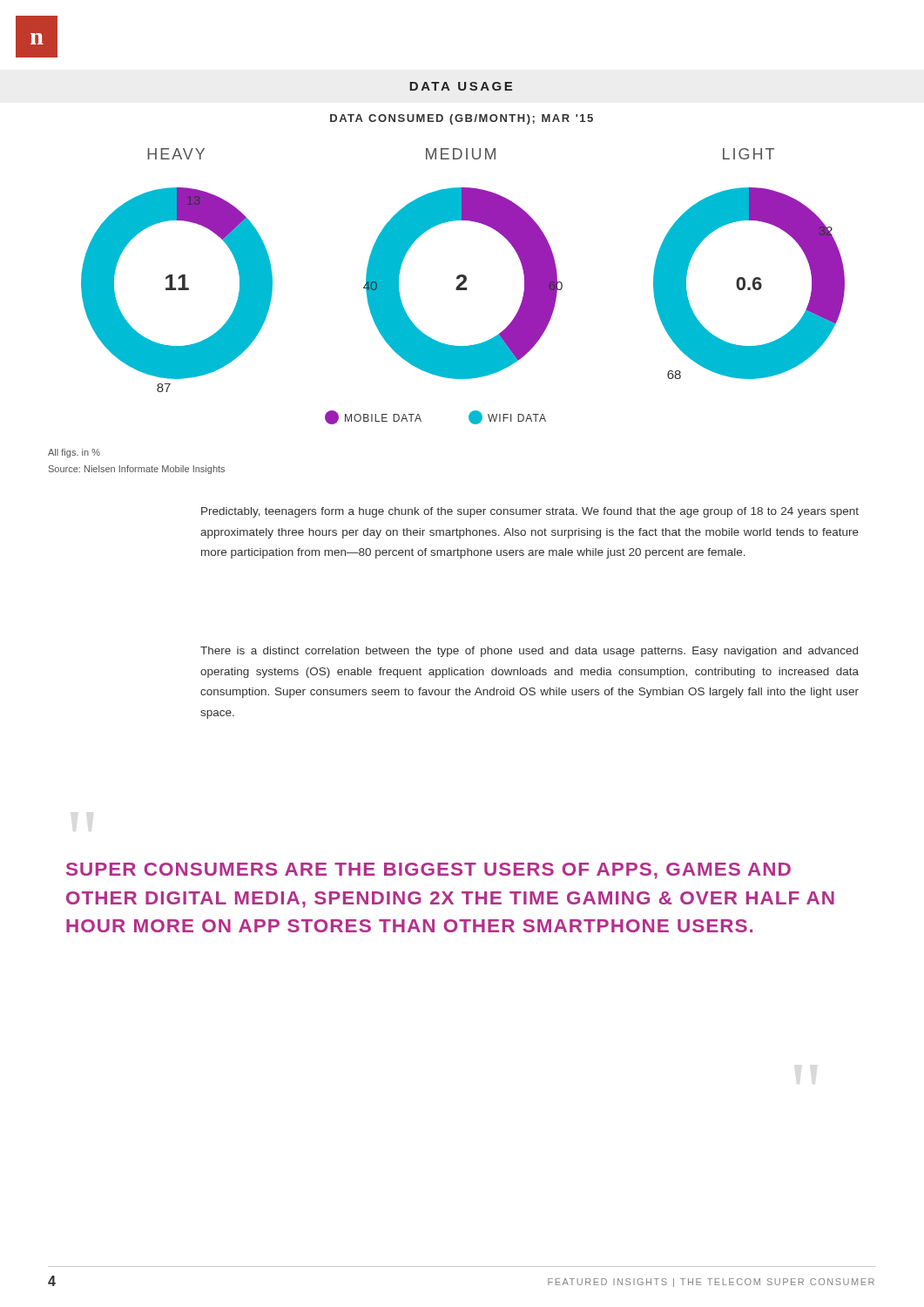Locate the text "DATA USAGE"
The height and width of the screenshot is (1307, 924).
click(462, 86)
